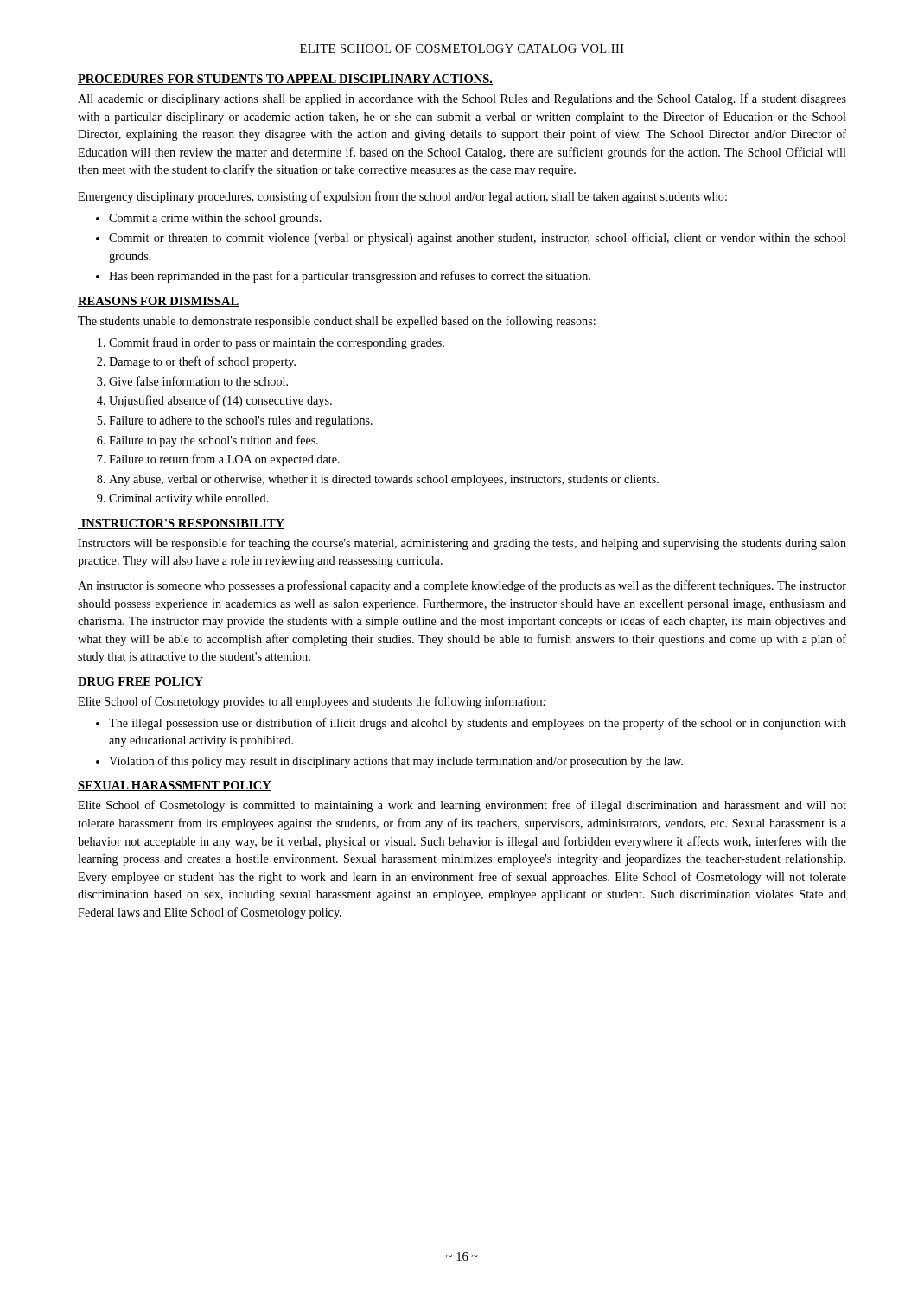Click on the passage starting "Has been reprimanded in the past for"
The height and width of the screenshot is (1297, 924).
tap(350, 276)
